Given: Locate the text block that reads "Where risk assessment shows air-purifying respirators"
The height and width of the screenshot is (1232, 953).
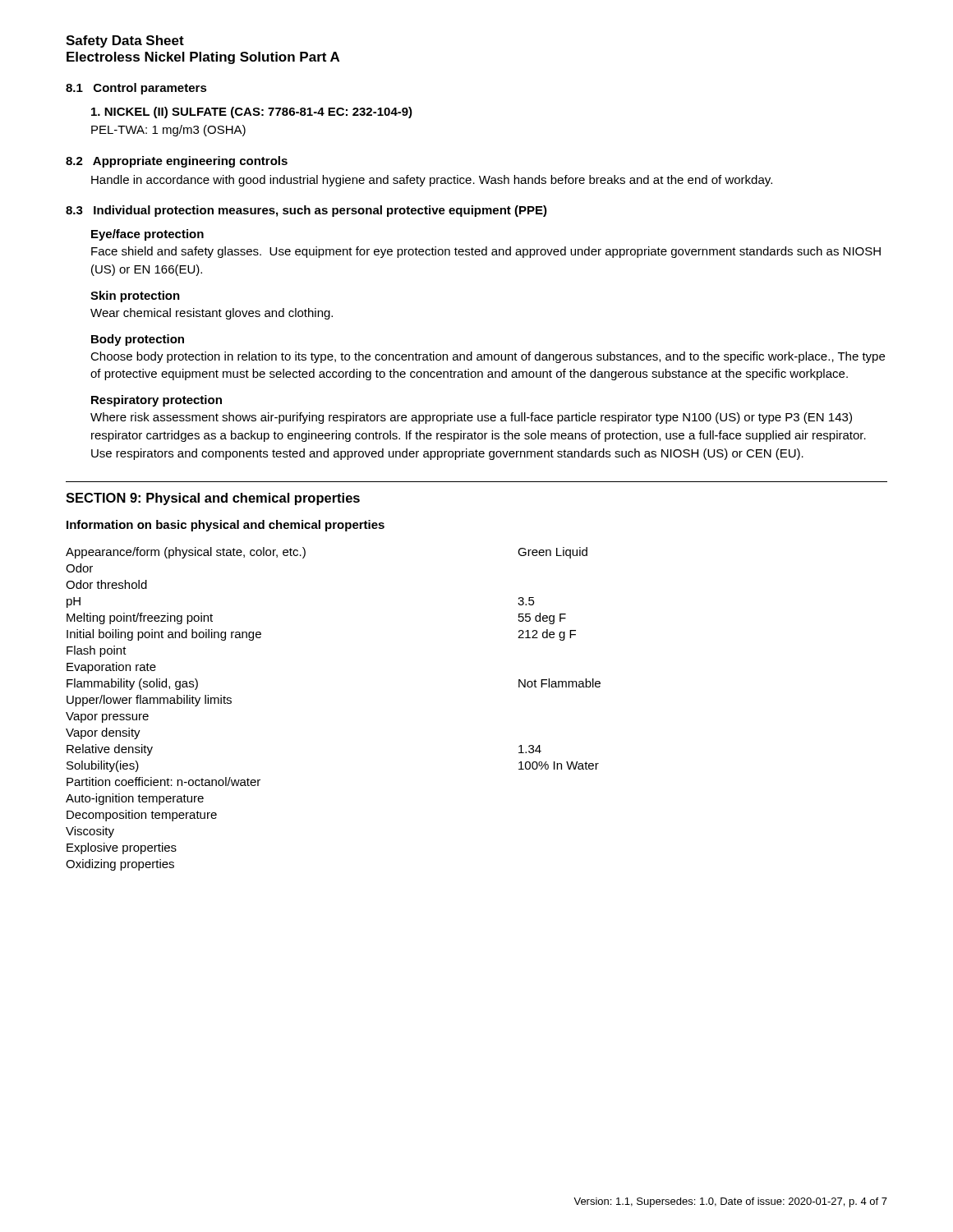Looking at the screenshot, I should 478,435.
